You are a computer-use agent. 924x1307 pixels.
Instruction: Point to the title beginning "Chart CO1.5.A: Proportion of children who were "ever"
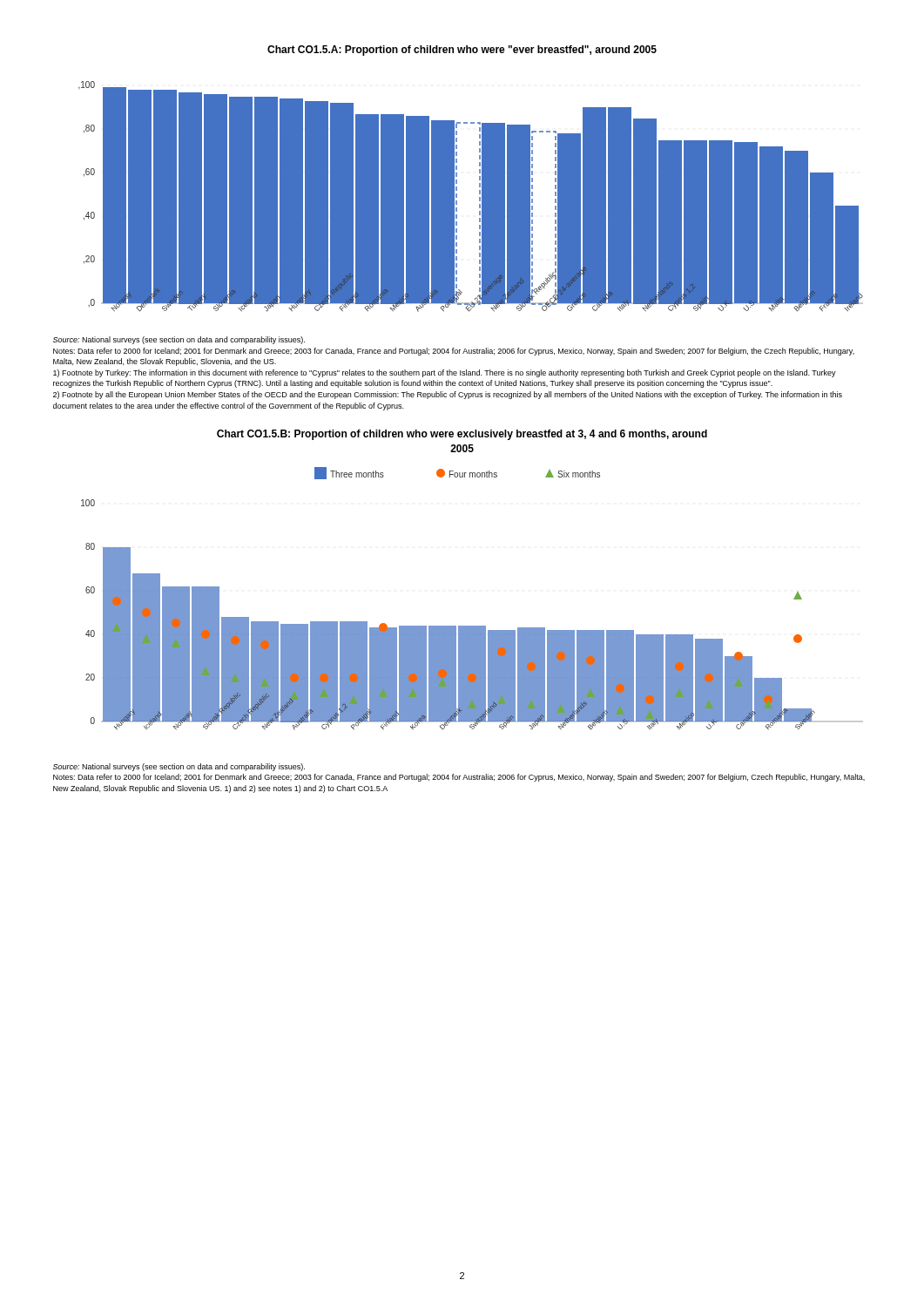click(462, 50)
